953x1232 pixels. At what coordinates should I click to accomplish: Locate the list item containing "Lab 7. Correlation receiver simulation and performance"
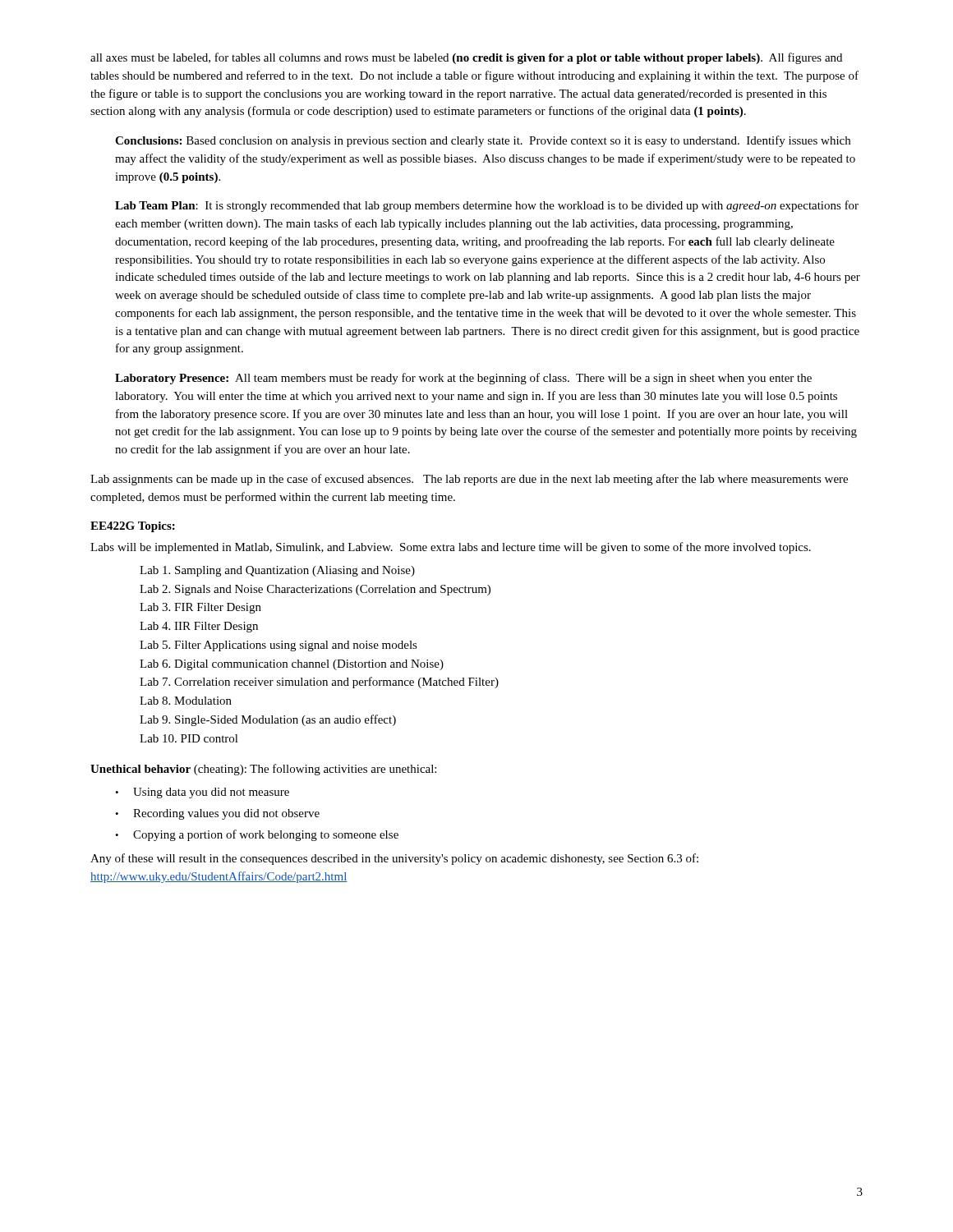point(319,682)
